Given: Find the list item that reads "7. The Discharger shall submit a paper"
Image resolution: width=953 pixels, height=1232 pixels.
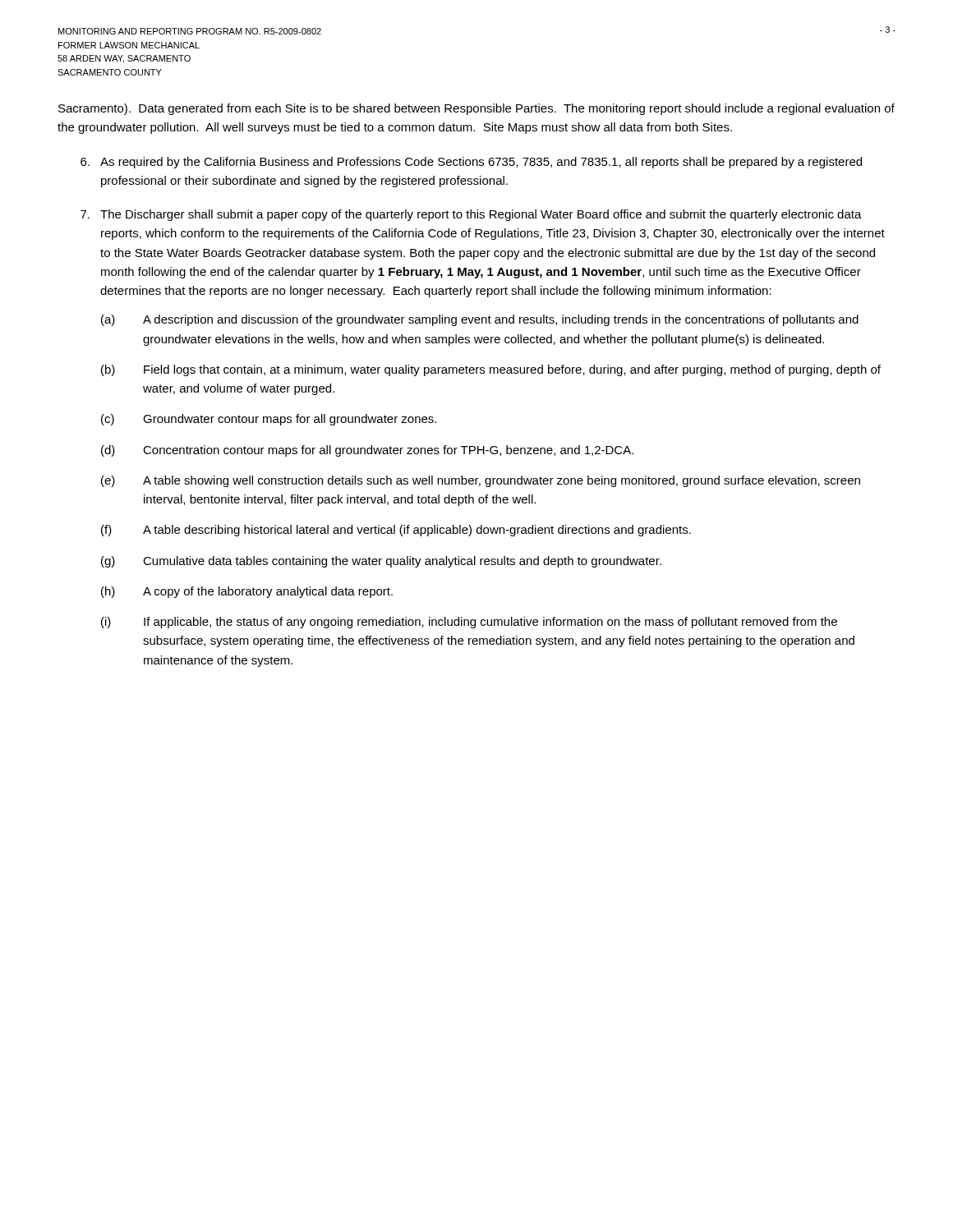Looking at the screenshot, I should coord(476,443).
